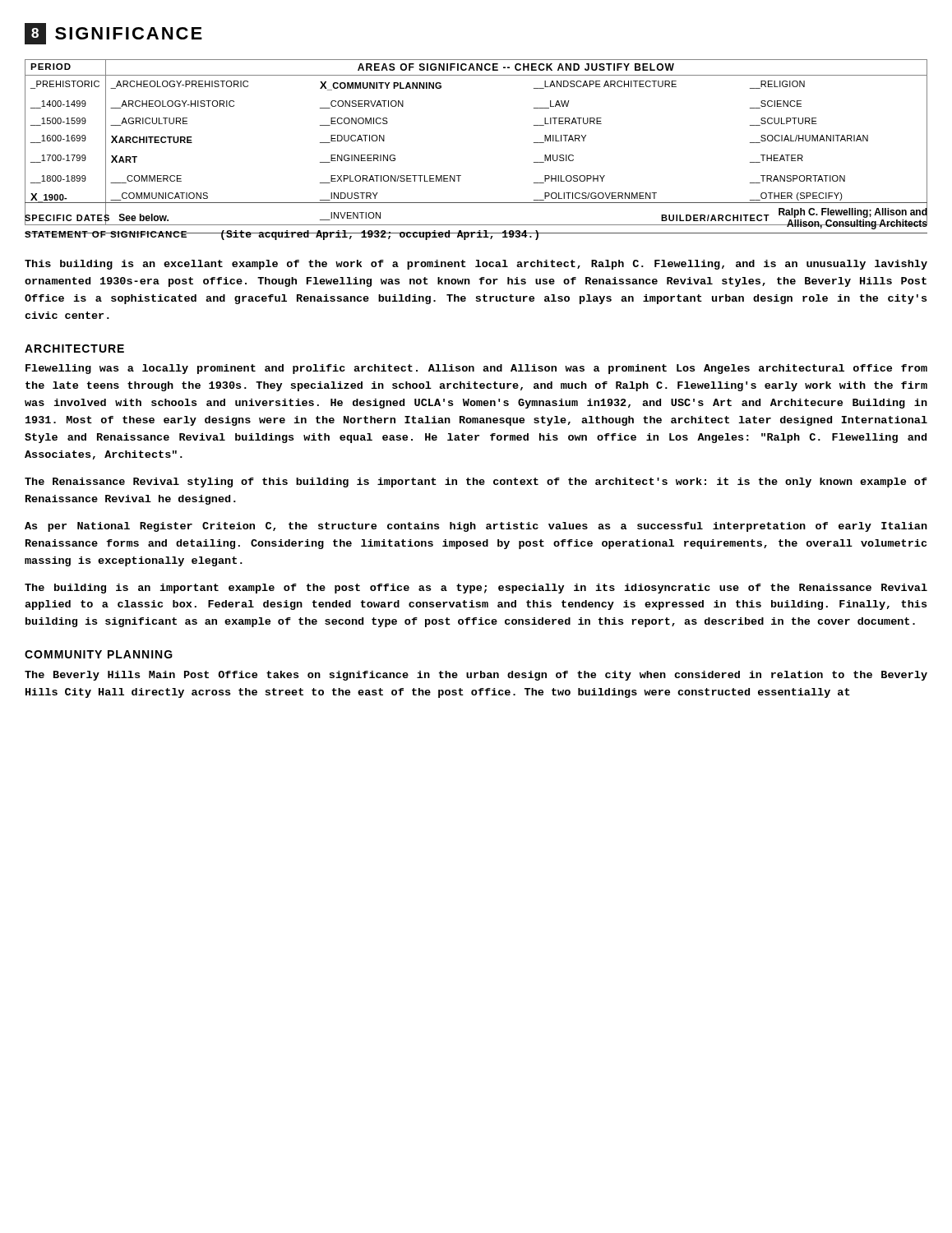Locate the text starting "COMMUNITY PLANNING"
952x1233 pixels.
click(99, 655)
